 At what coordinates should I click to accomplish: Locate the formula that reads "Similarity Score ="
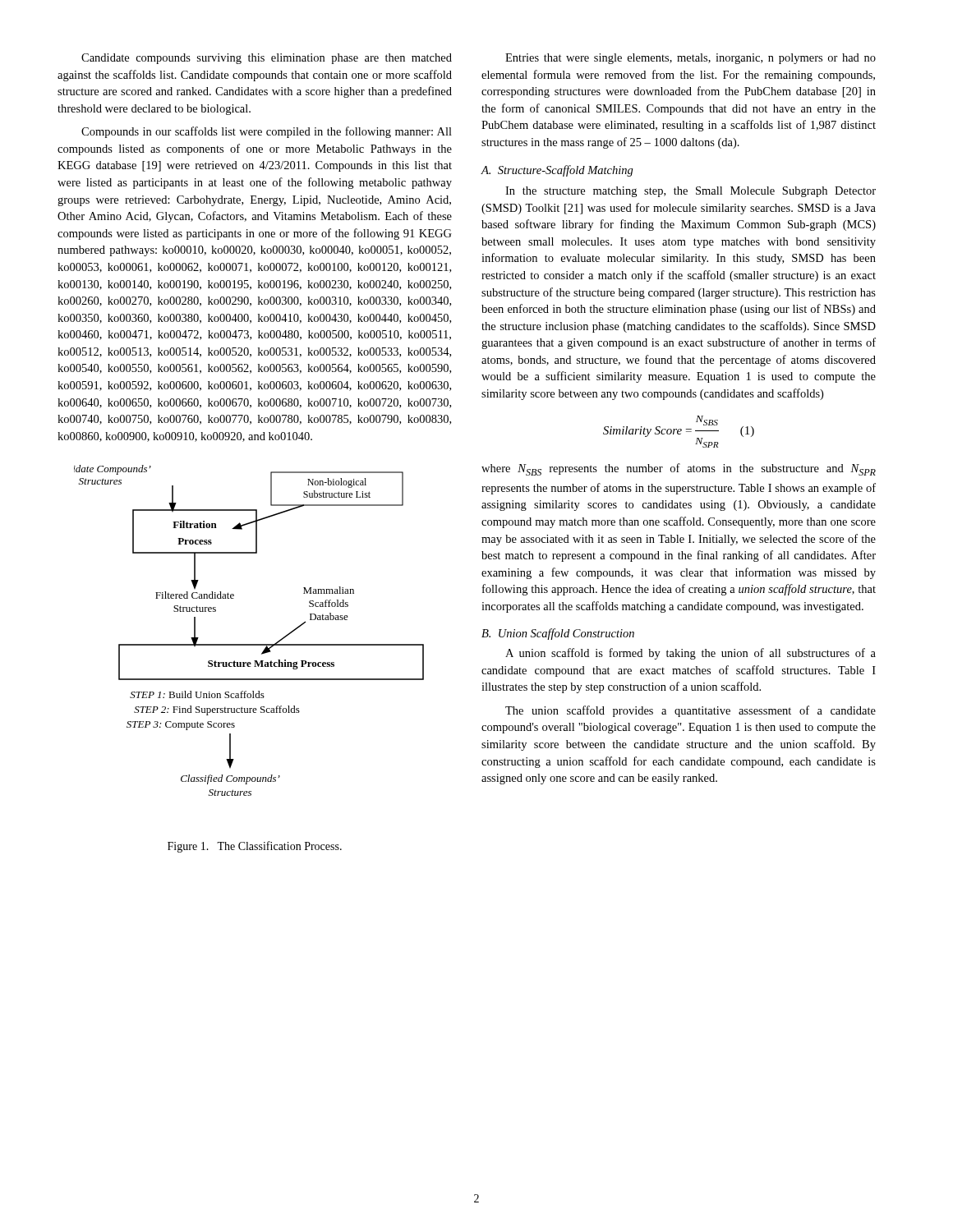[x=679, y=431]
